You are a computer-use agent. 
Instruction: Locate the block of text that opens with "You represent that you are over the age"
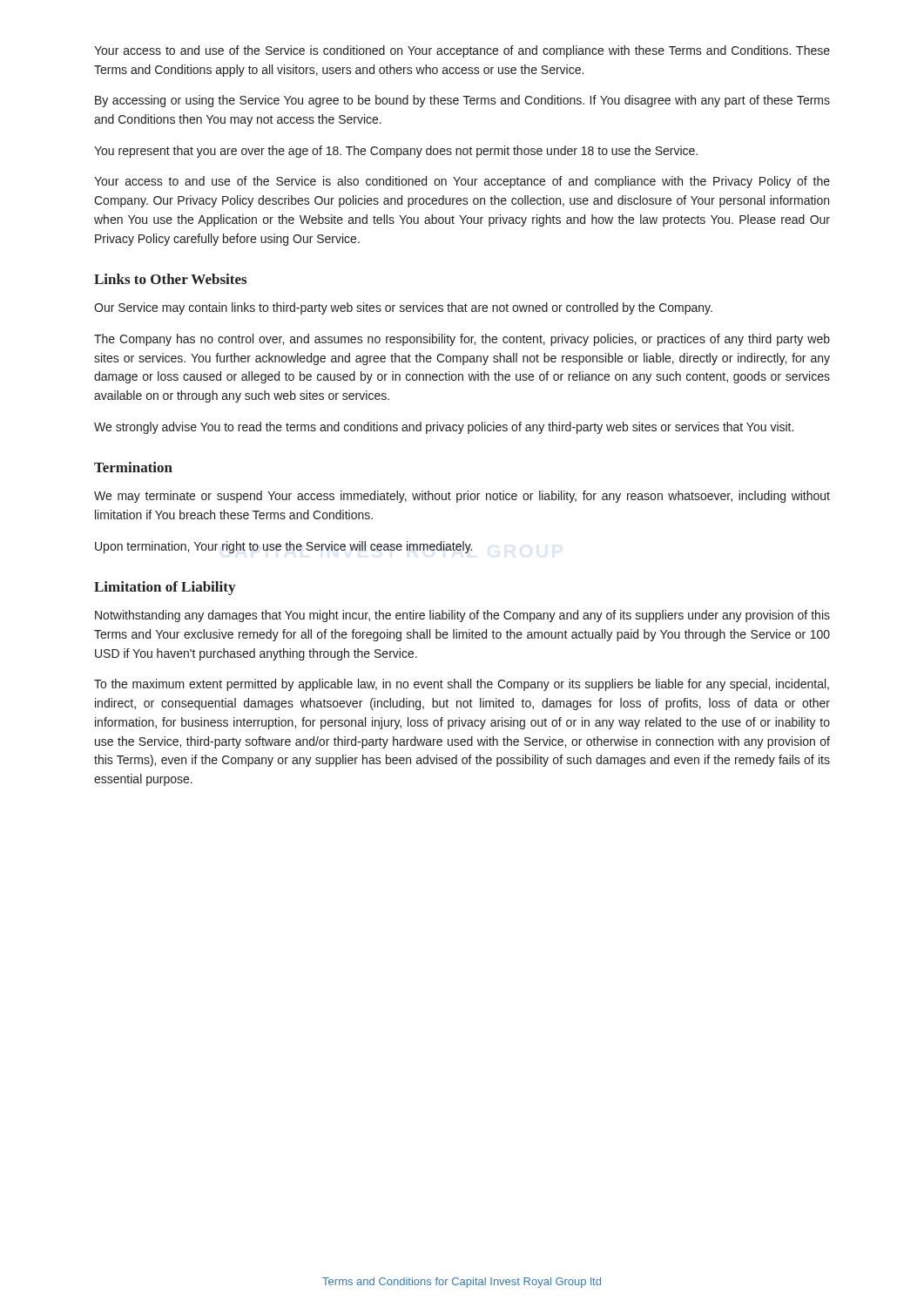click(x=396, y=151)
